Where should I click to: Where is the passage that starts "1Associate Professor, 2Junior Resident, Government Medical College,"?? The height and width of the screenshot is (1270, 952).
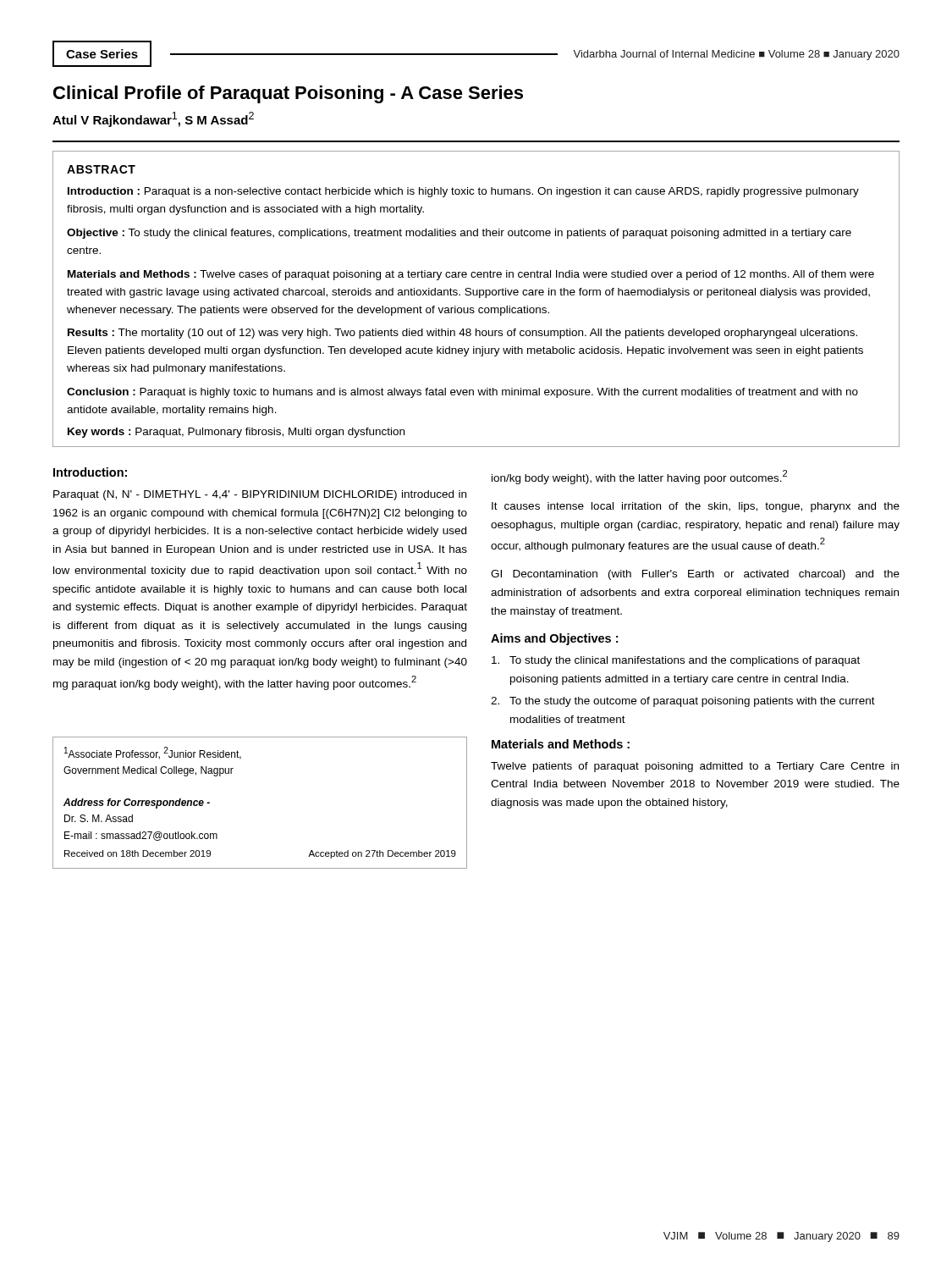pos(153,753)
